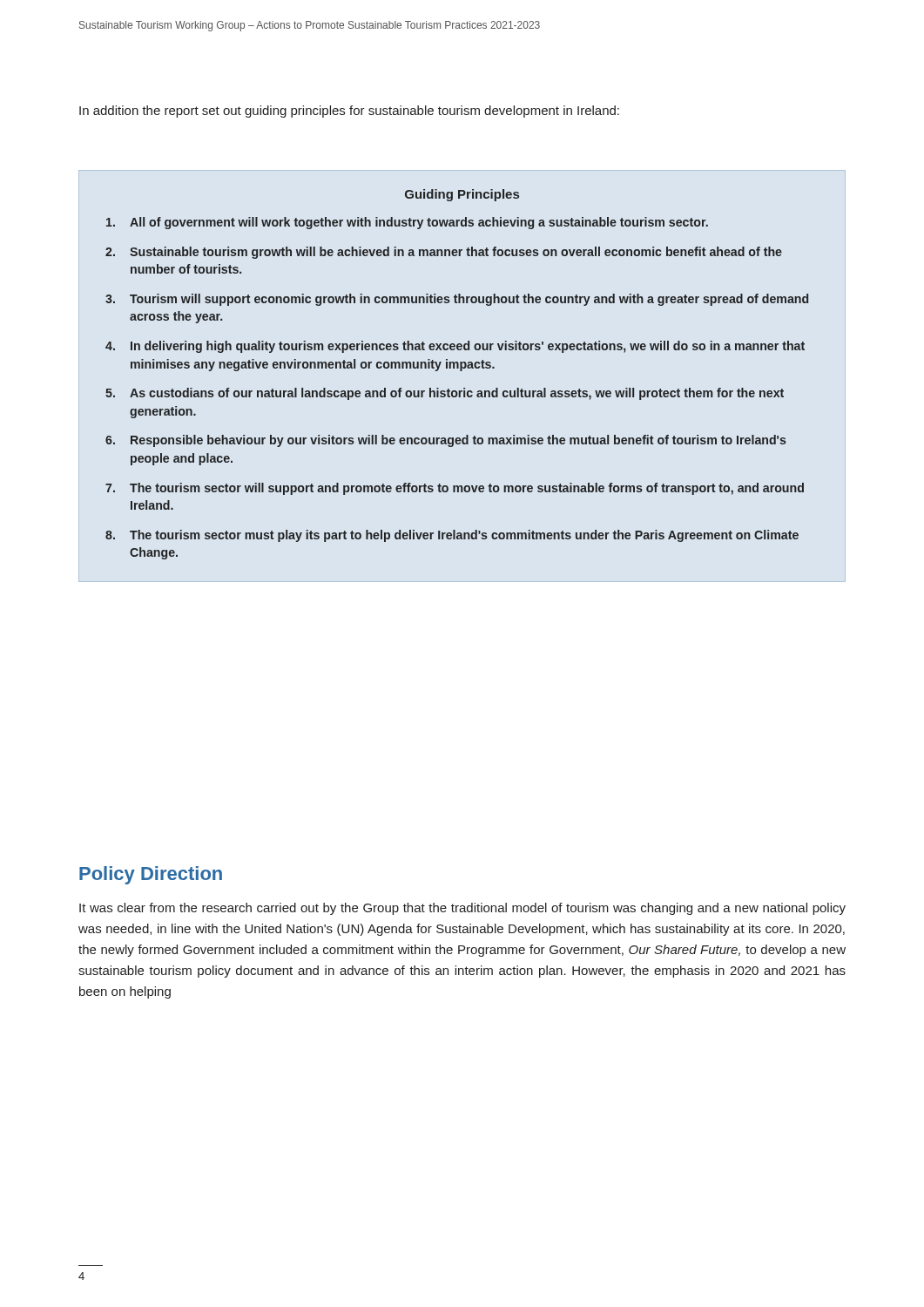The width and height of the screenshot is (924, 1307).
Task: Select the text block that says "It was clear from the"
Action: coord(462,949)
